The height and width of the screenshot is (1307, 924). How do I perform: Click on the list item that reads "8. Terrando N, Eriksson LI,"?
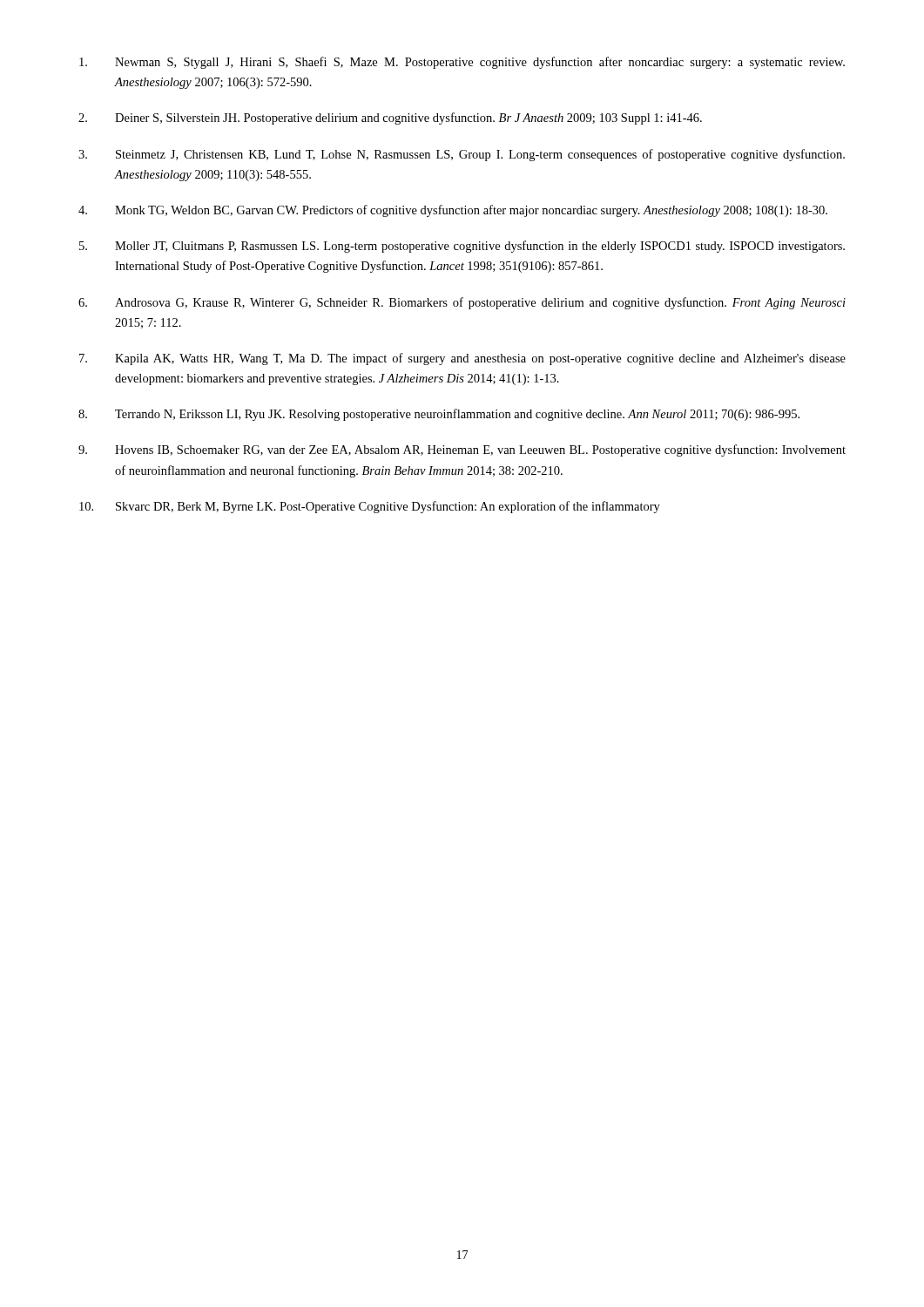(x=462, y=415)
